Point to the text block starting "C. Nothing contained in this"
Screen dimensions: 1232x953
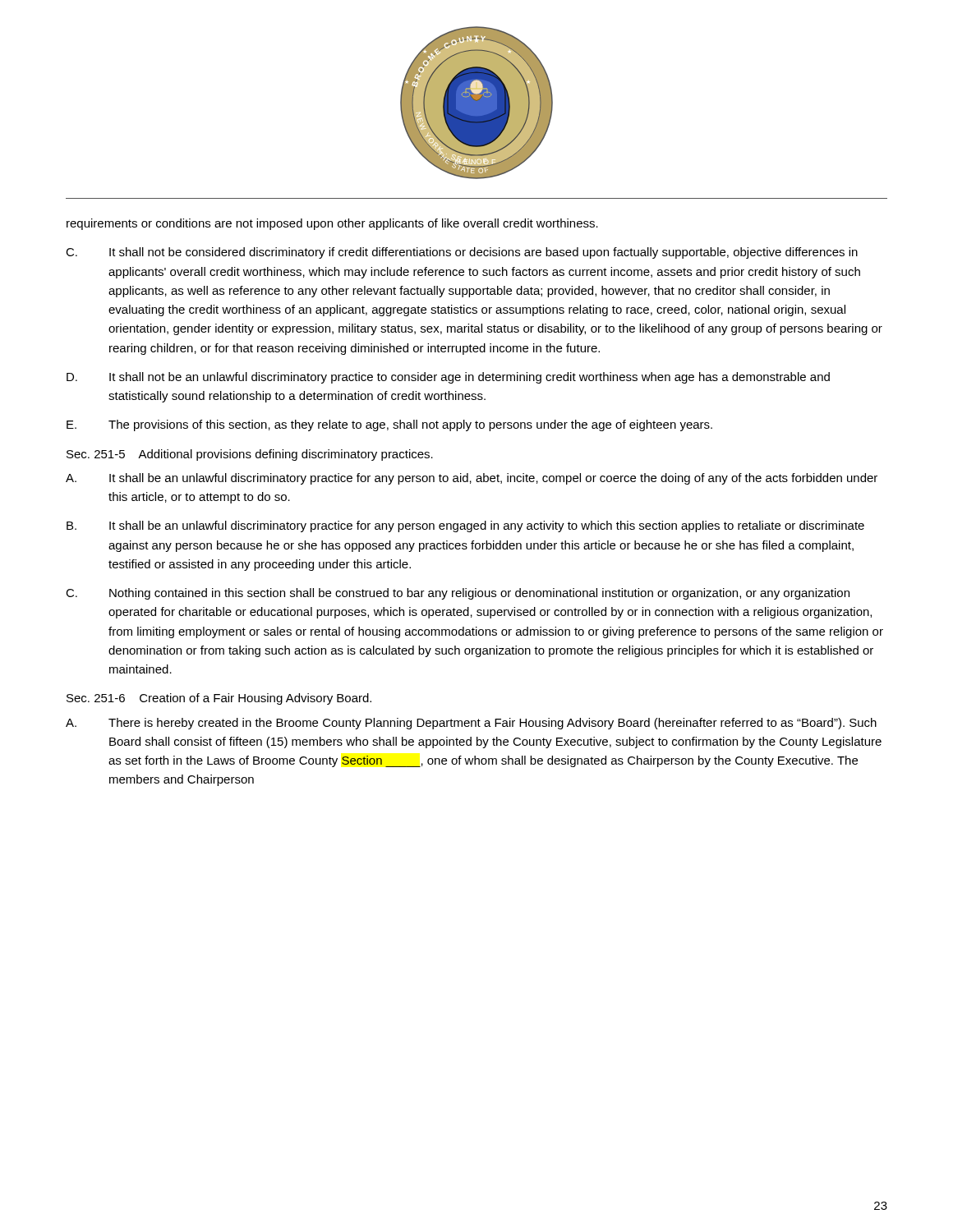tap(476, 631)
